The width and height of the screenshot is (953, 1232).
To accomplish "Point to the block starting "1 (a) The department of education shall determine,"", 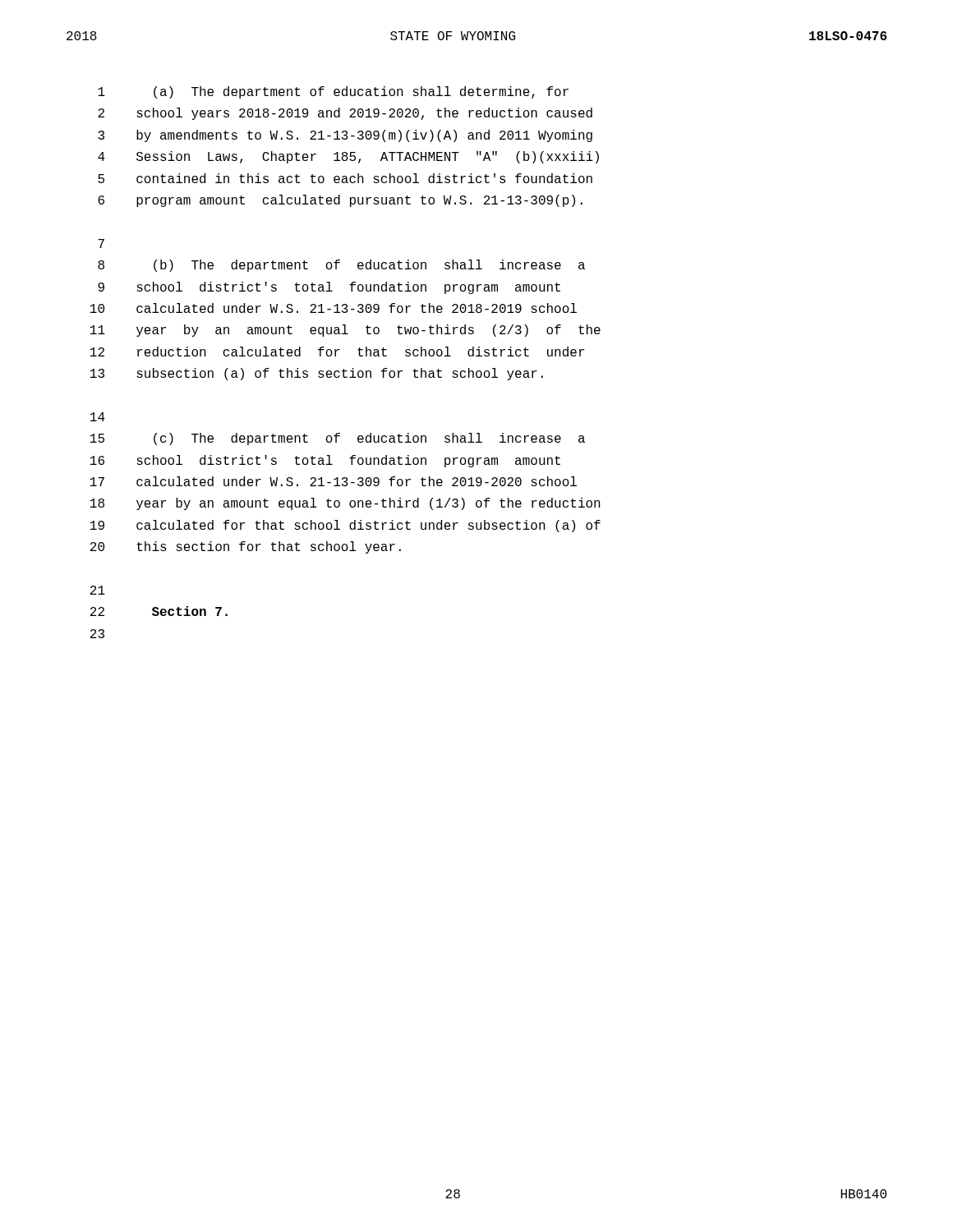I will 476,147.
